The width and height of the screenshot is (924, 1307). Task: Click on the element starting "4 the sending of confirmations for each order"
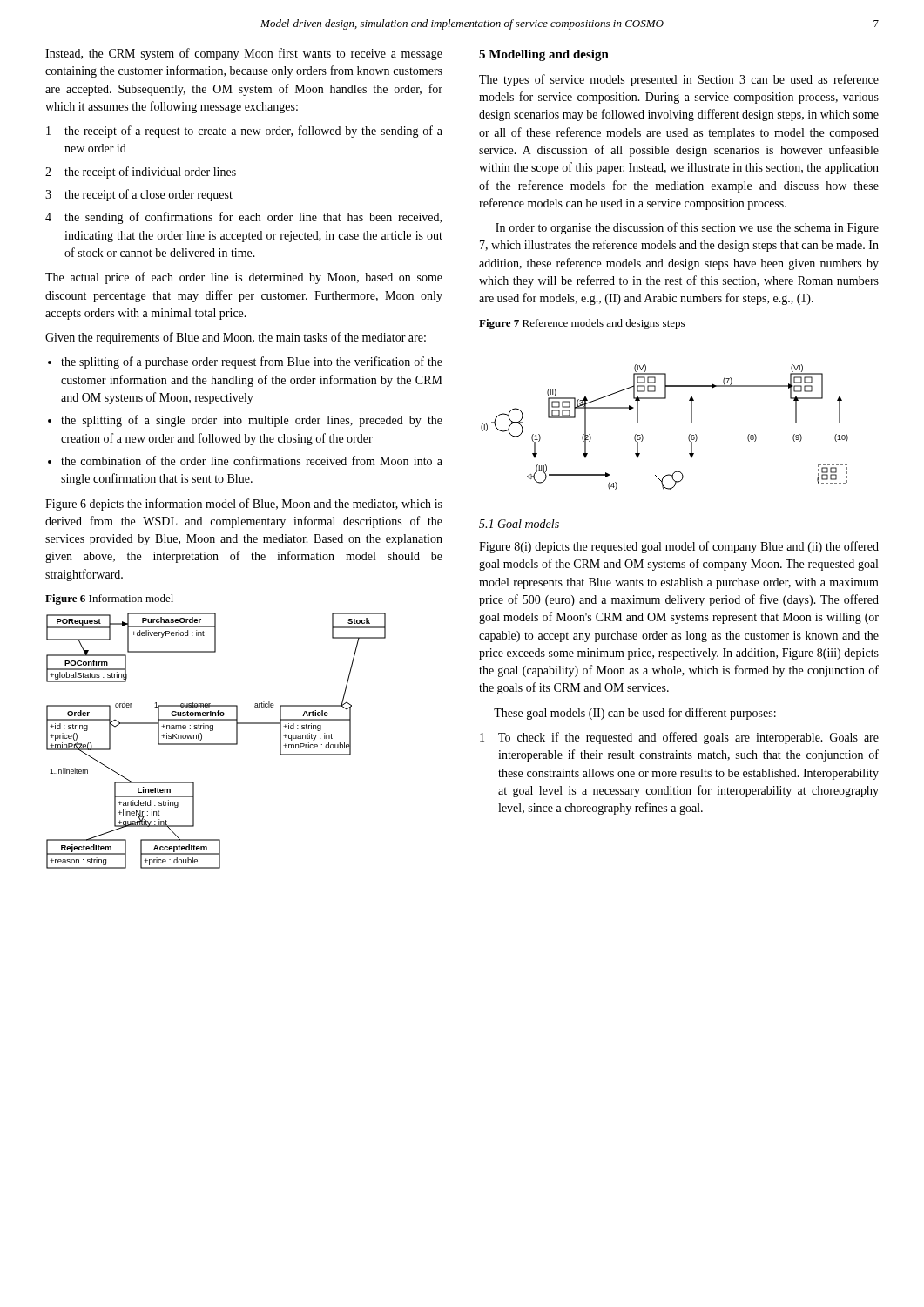click(244, 236)
